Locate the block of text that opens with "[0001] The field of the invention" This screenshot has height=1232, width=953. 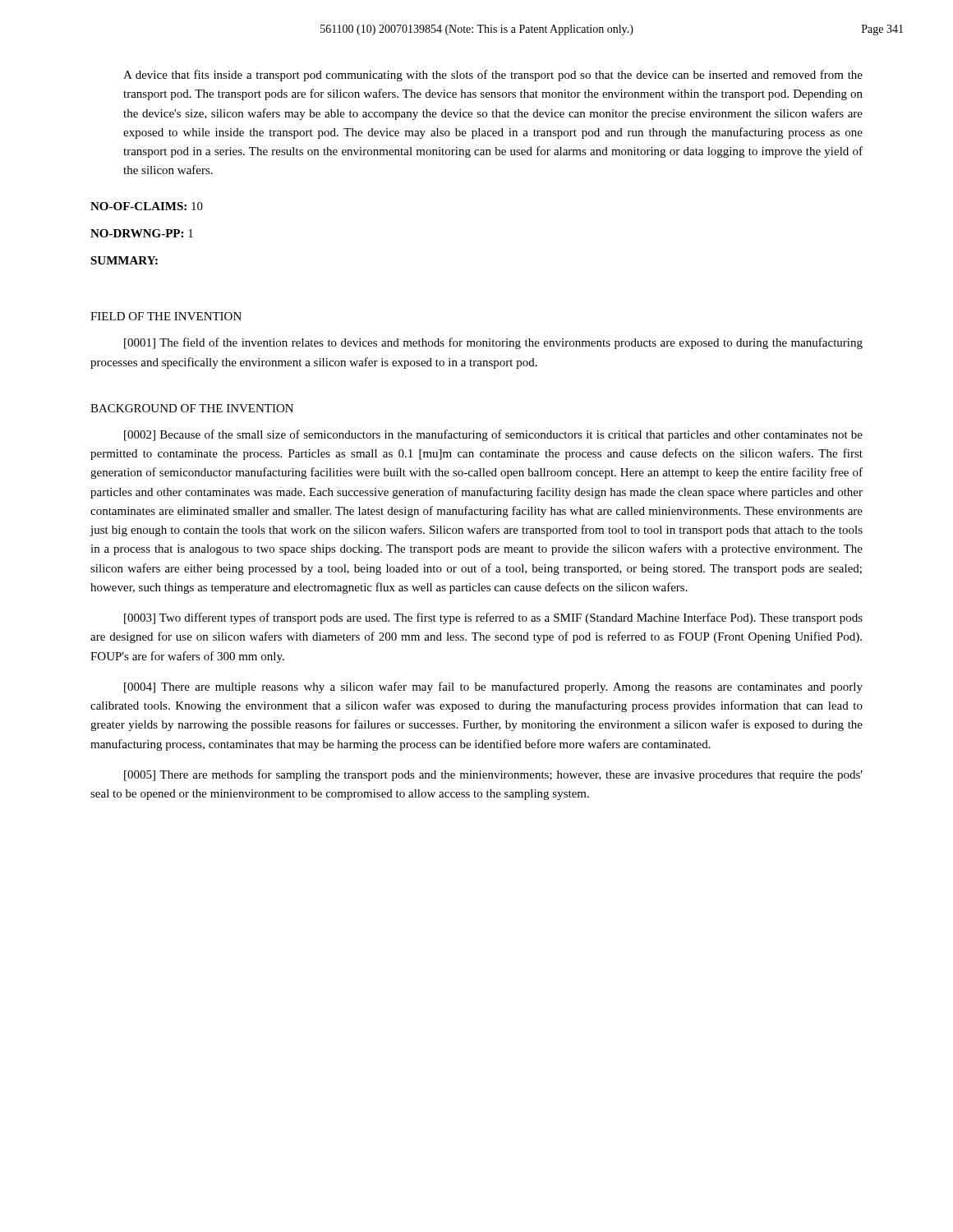[x=476, y=352]
